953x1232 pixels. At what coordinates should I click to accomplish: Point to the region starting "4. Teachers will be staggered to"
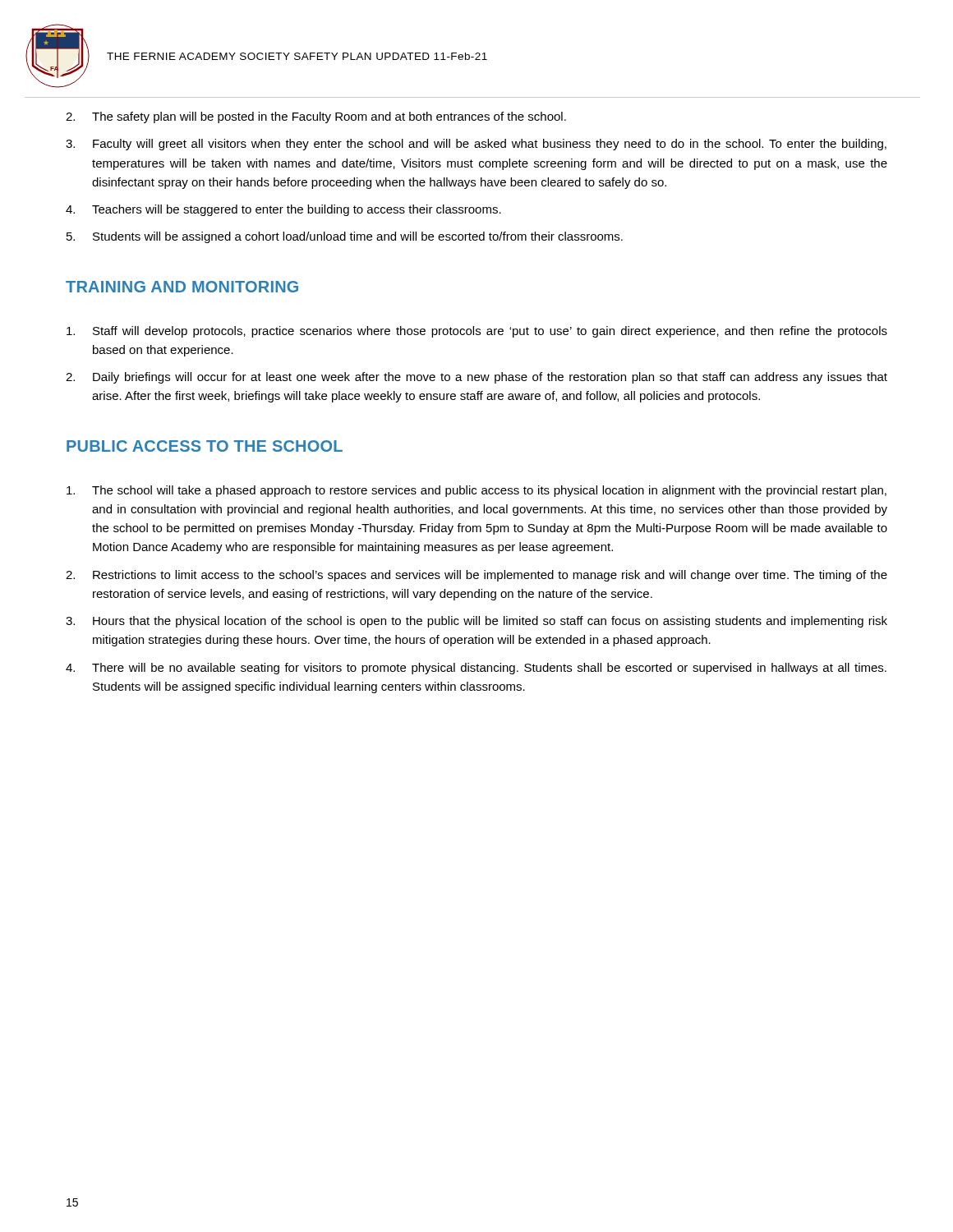point(476,209)
